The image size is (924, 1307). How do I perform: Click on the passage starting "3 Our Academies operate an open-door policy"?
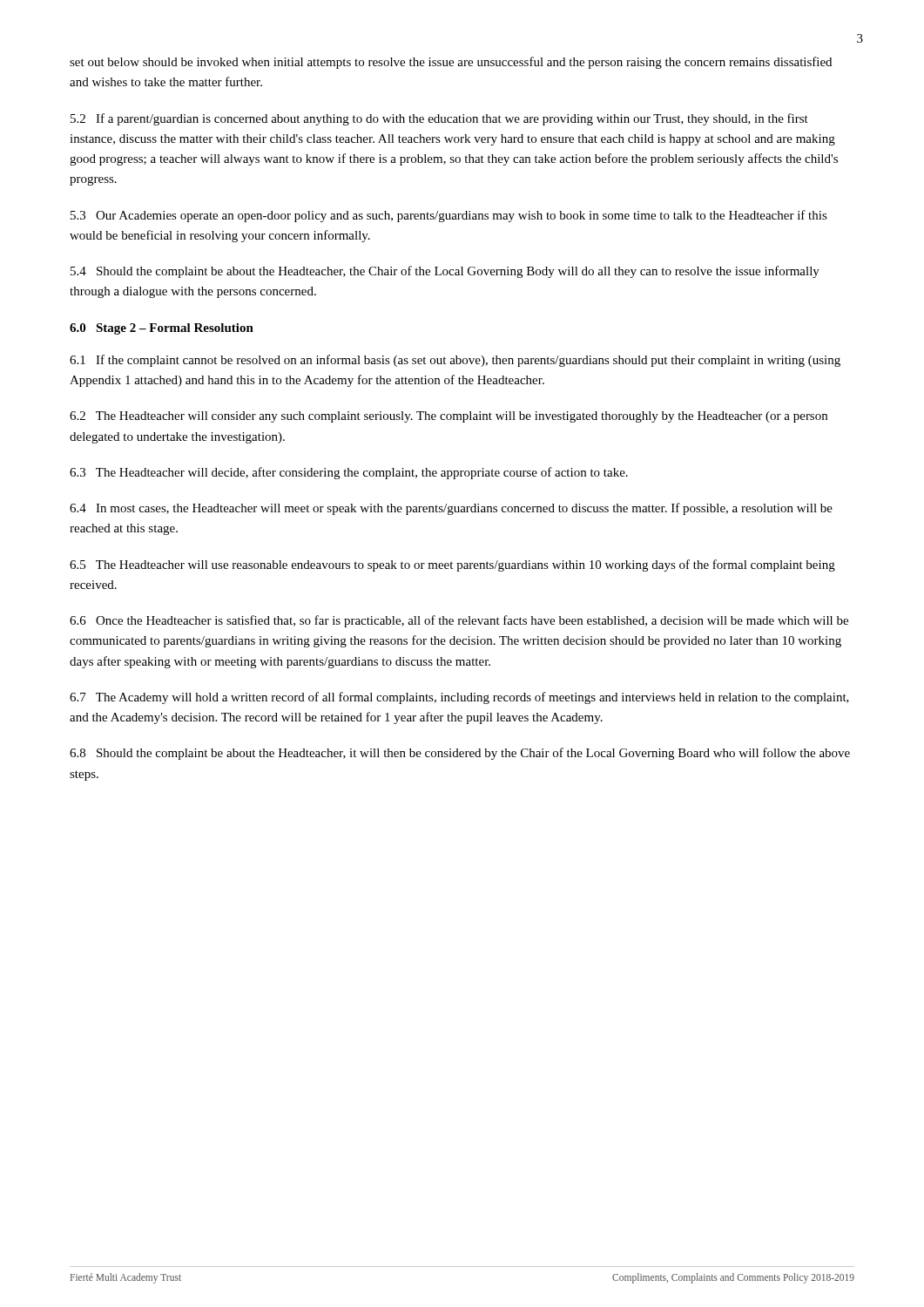pyautogui.click(x=448, y=225)
